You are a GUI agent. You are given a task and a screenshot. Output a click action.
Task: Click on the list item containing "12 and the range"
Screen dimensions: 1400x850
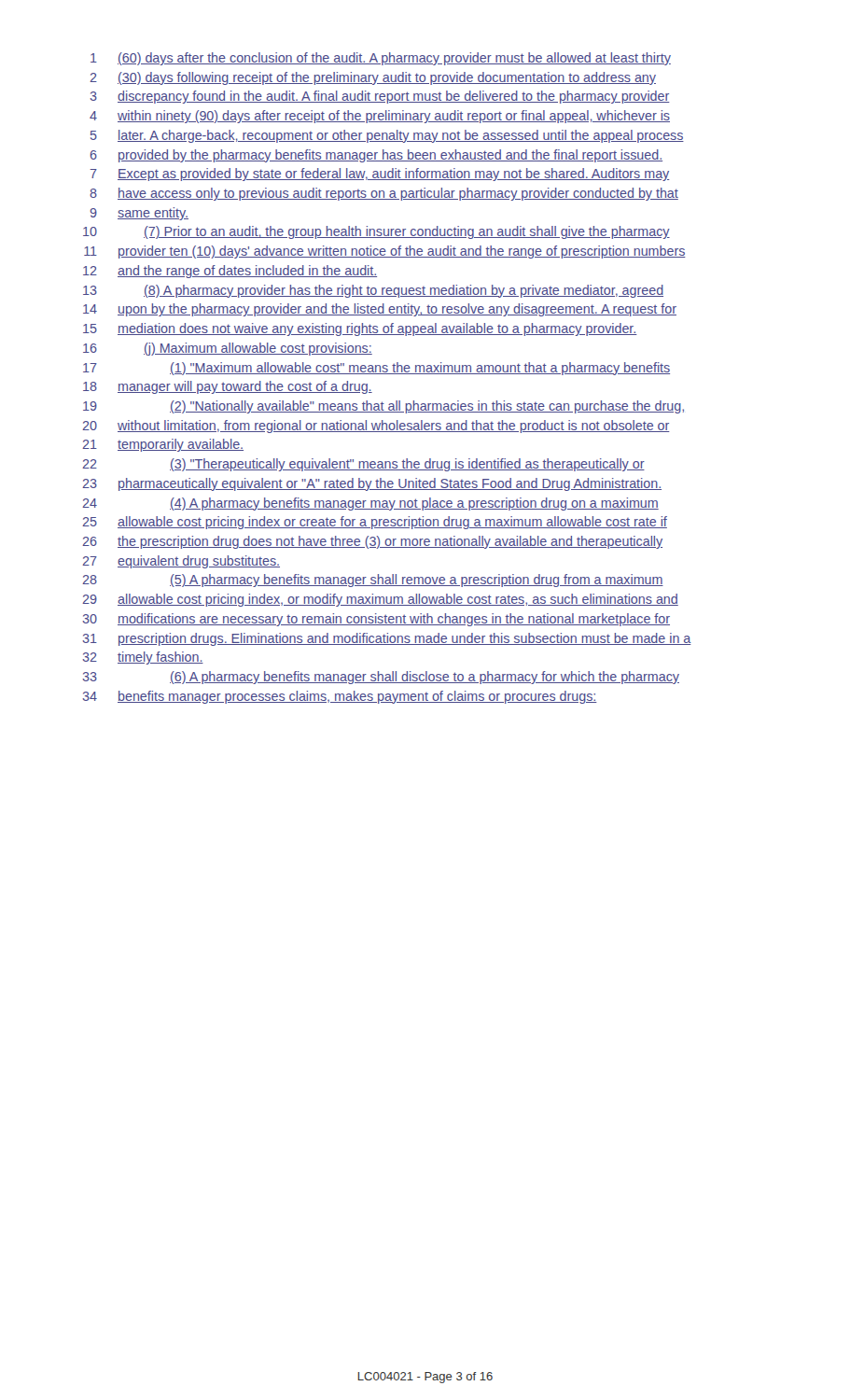[x=230, y=272]
